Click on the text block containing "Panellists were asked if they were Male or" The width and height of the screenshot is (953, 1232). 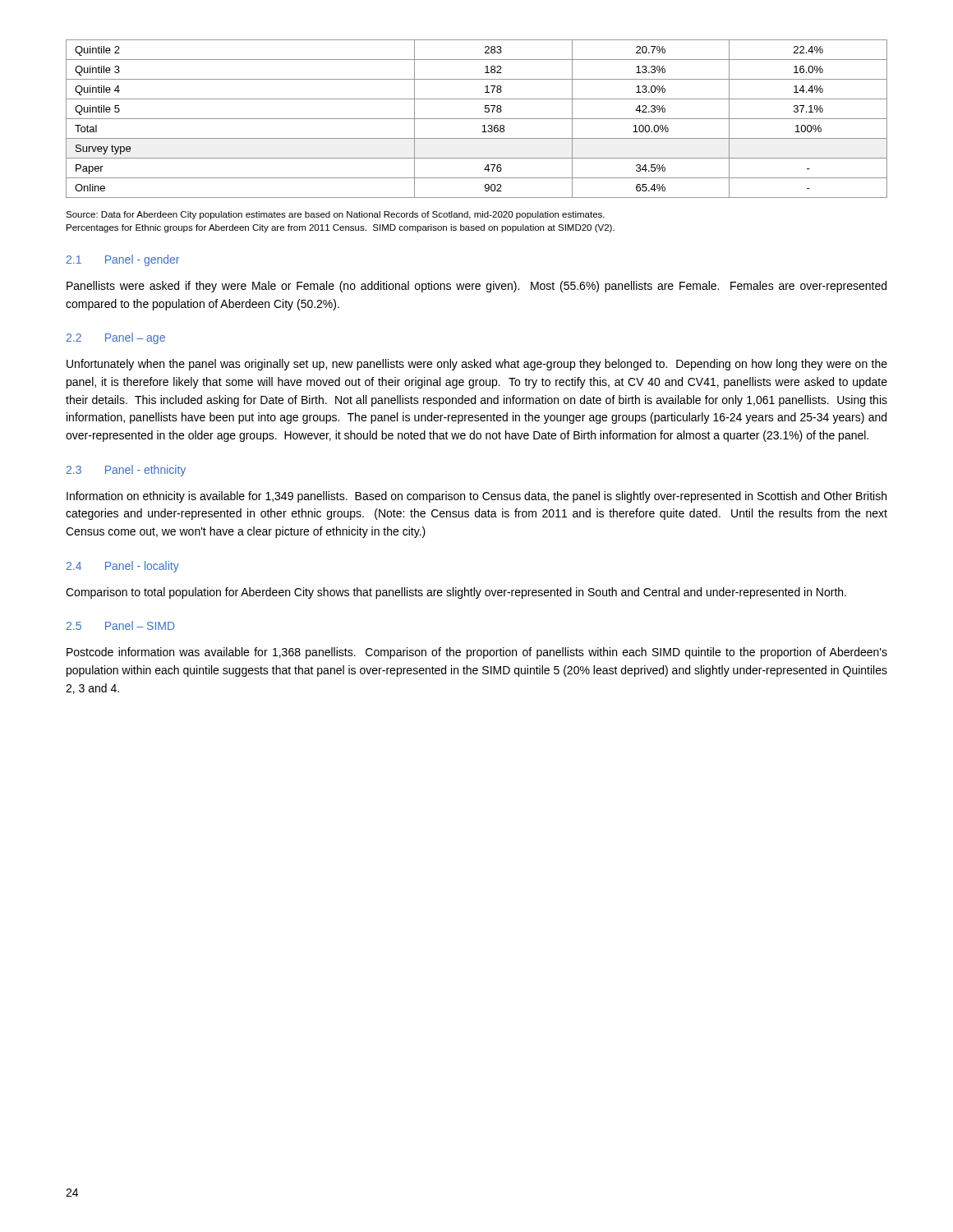pyautogui.click(x=476, y=295)
